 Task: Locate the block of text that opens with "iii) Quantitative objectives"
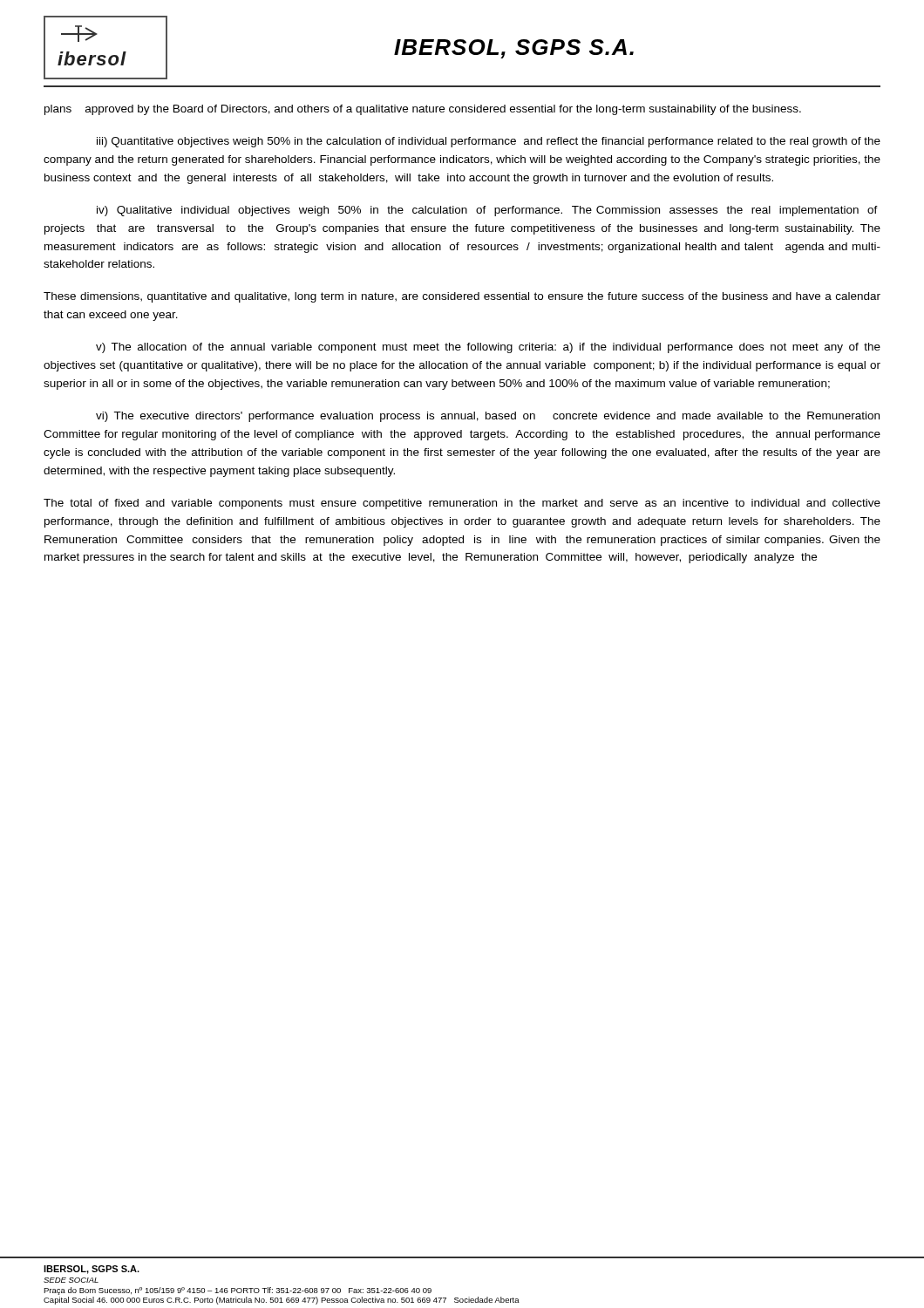(x=462, y=160)
